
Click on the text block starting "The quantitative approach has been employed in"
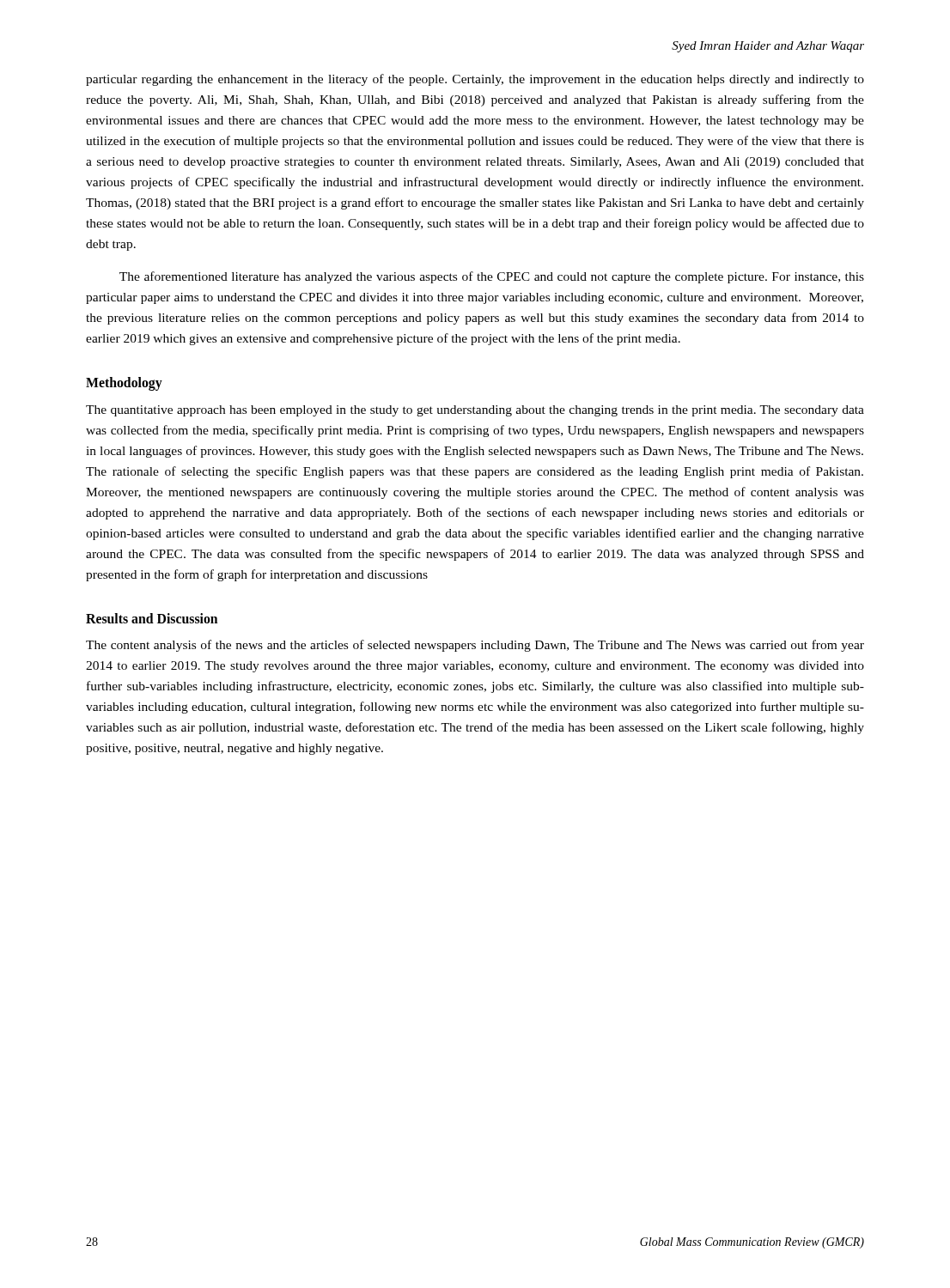pos(475,492)
